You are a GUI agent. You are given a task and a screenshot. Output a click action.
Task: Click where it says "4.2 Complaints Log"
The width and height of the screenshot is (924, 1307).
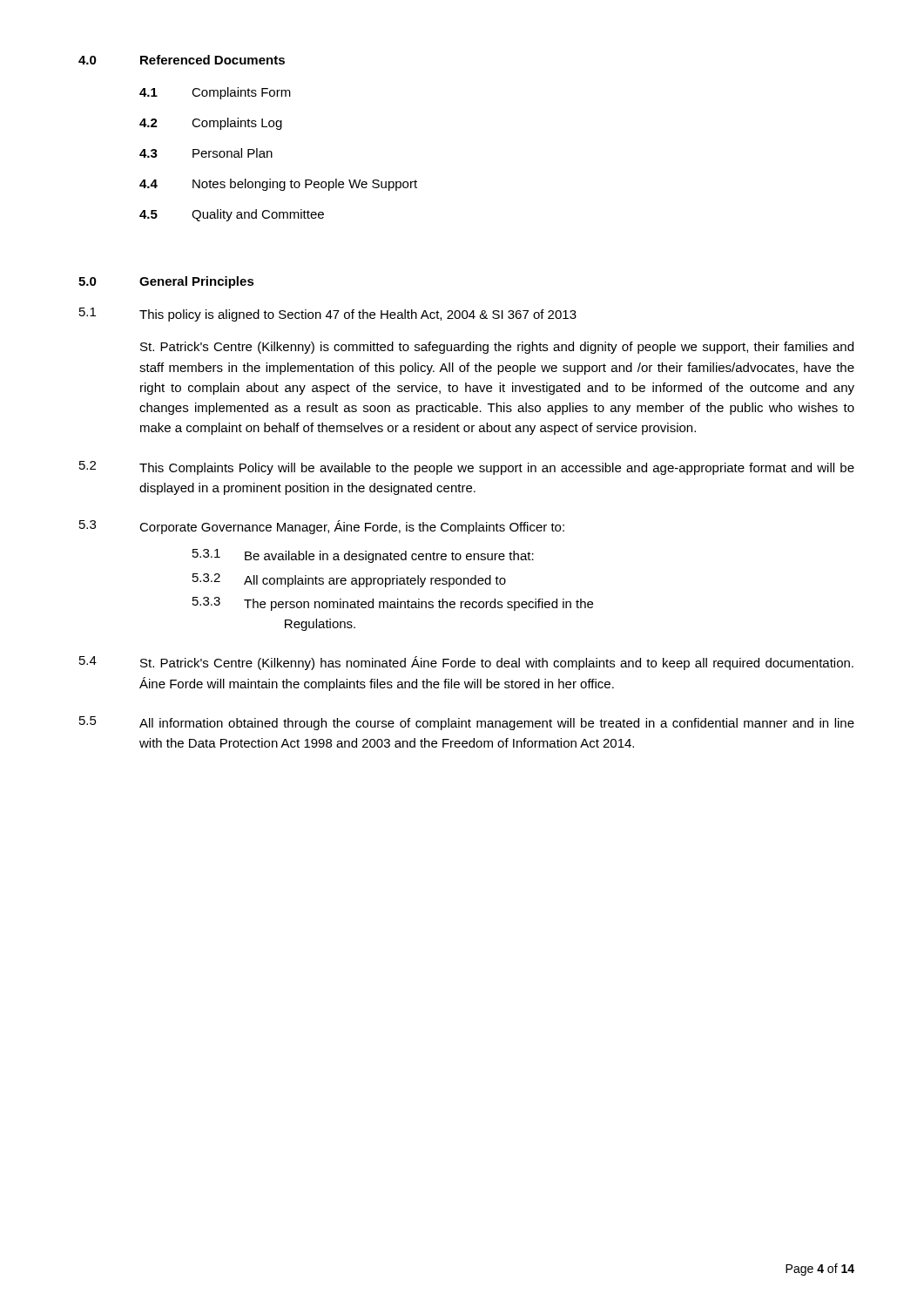(x=211, y=124)
